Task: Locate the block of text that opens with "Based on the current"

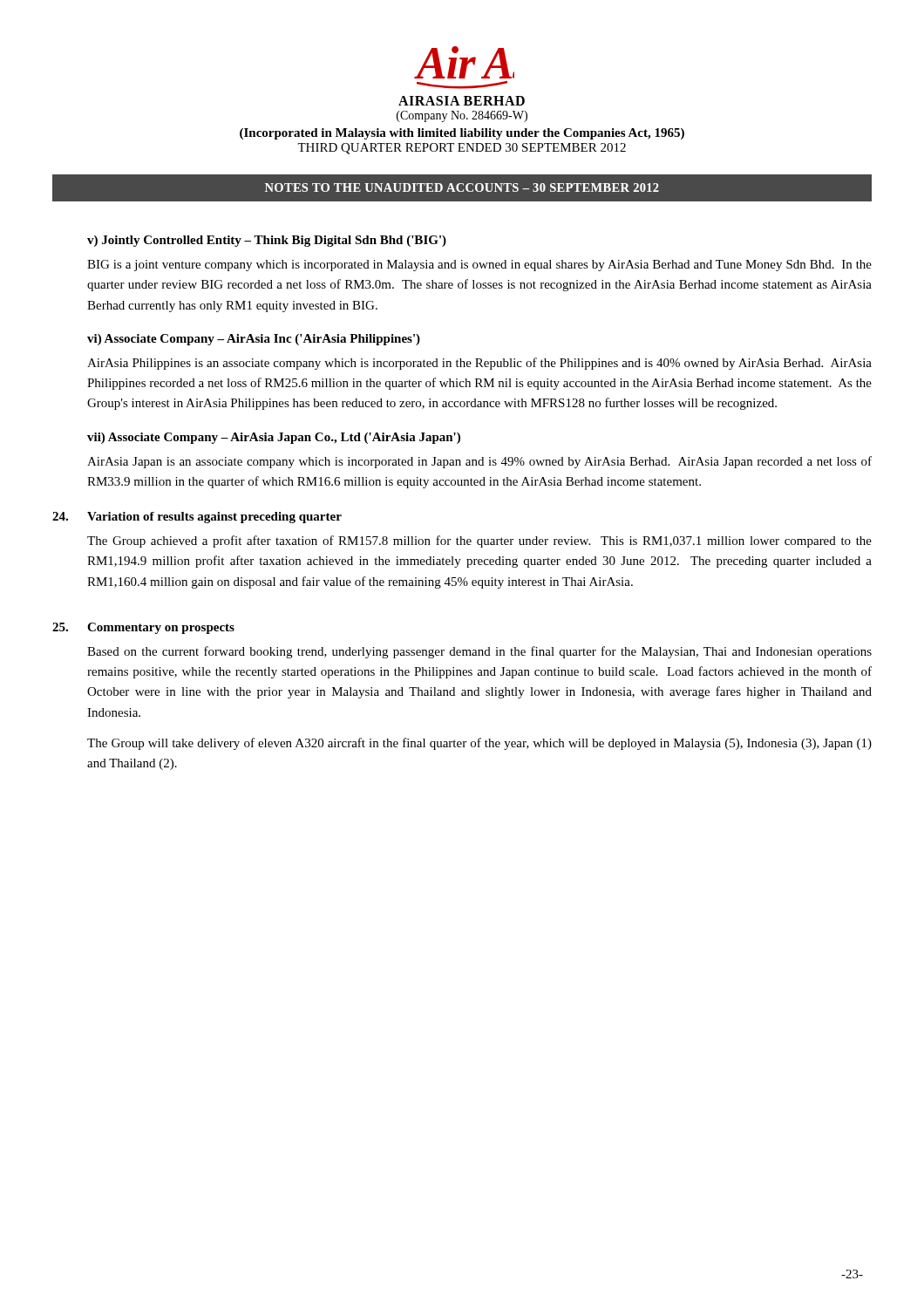Action: 479,682
